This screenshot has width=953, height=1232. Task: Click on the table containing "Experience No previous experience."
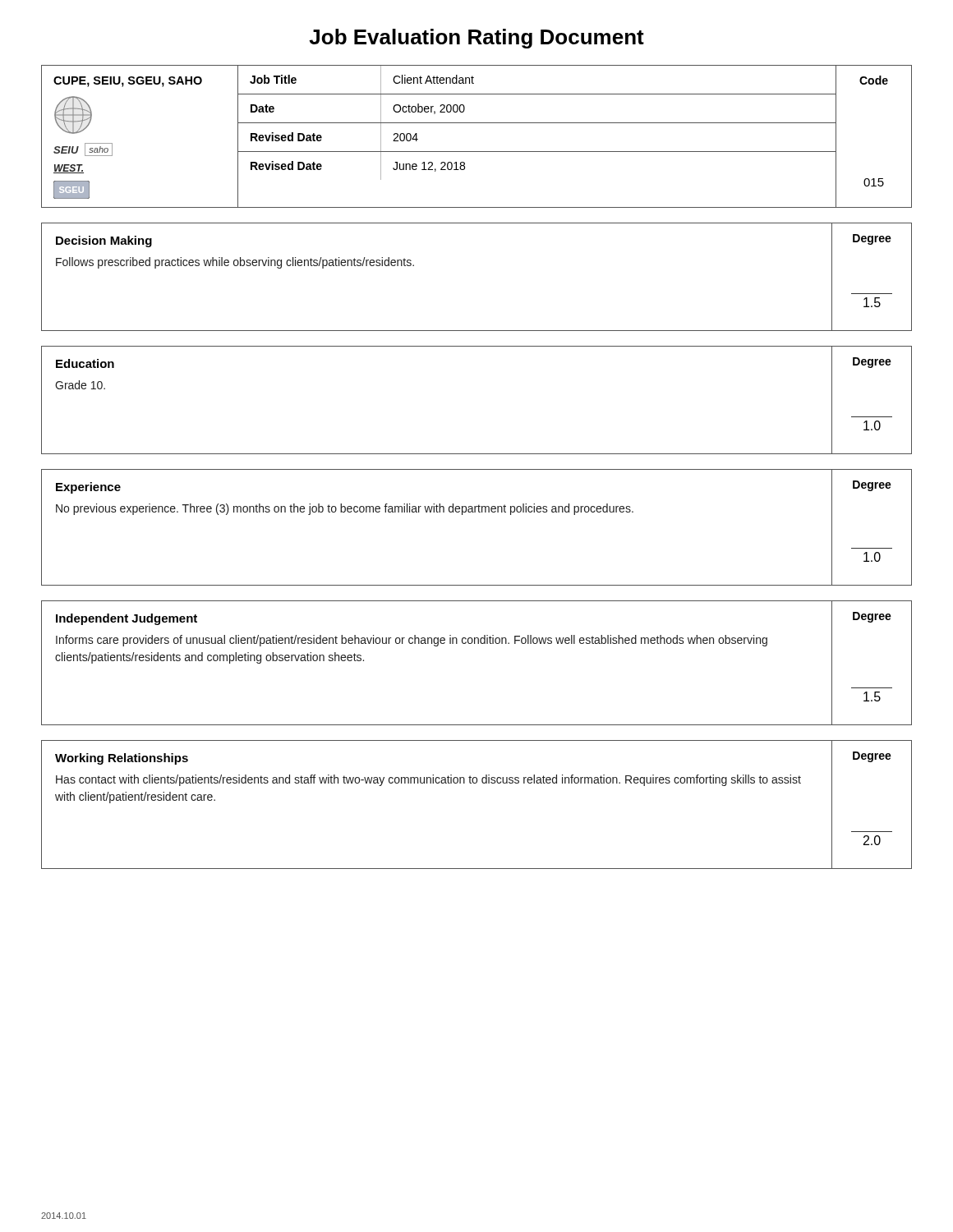pos(476,527)
